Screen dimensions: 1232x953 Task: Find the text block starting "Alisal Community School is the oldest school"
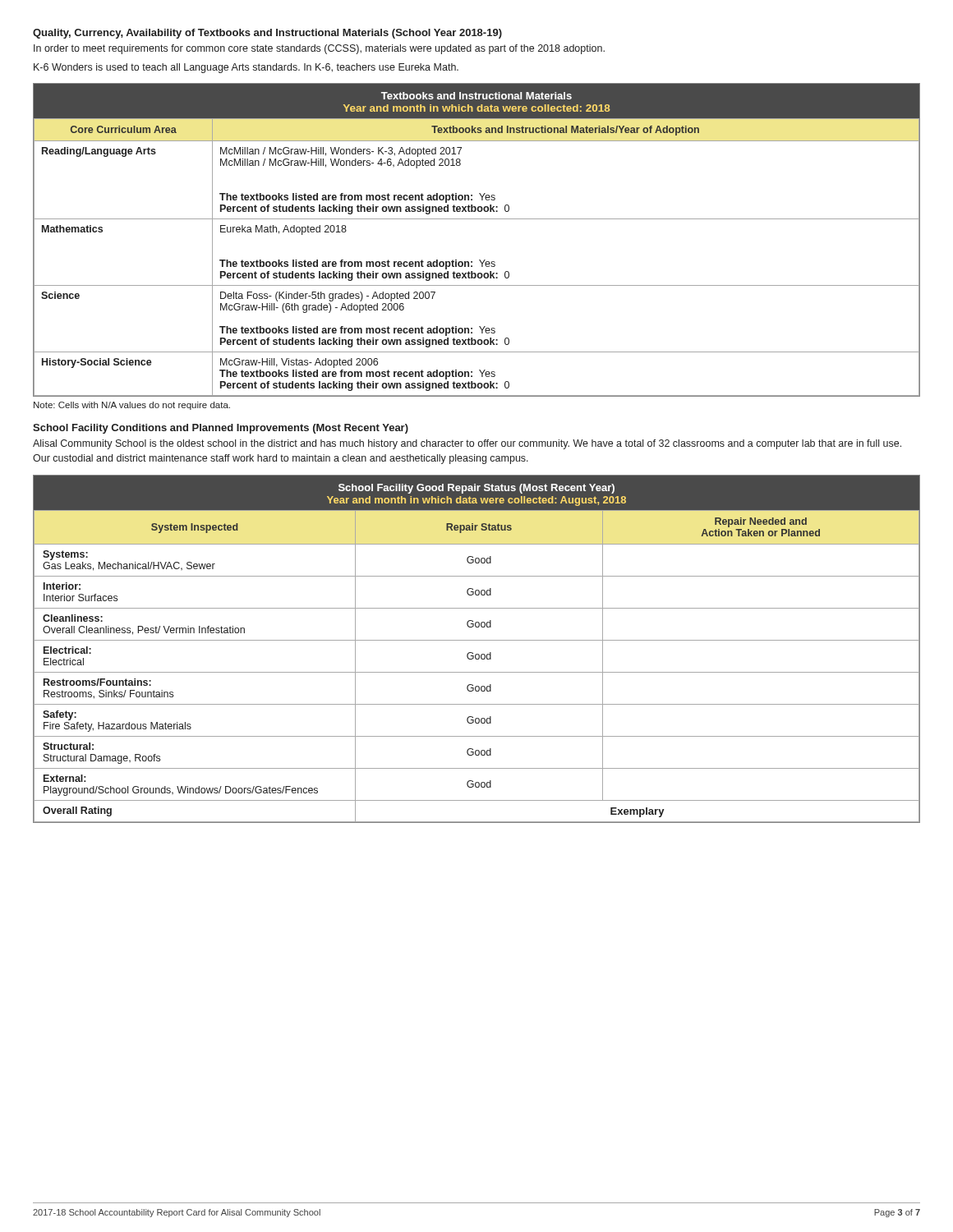(x=468, y=451)
